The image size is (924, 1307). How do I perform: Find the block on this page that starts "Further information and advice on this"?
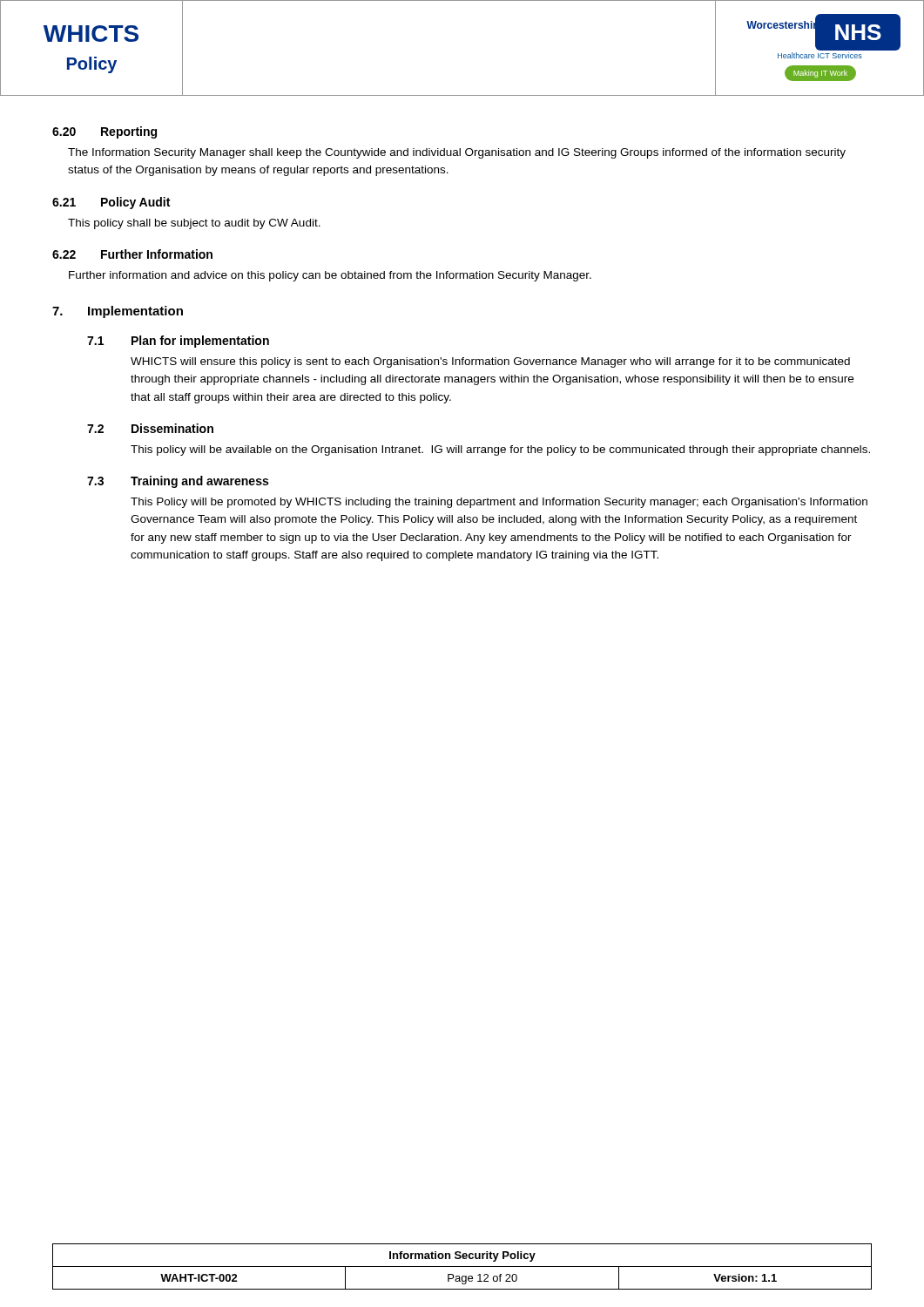pos(330,275)
